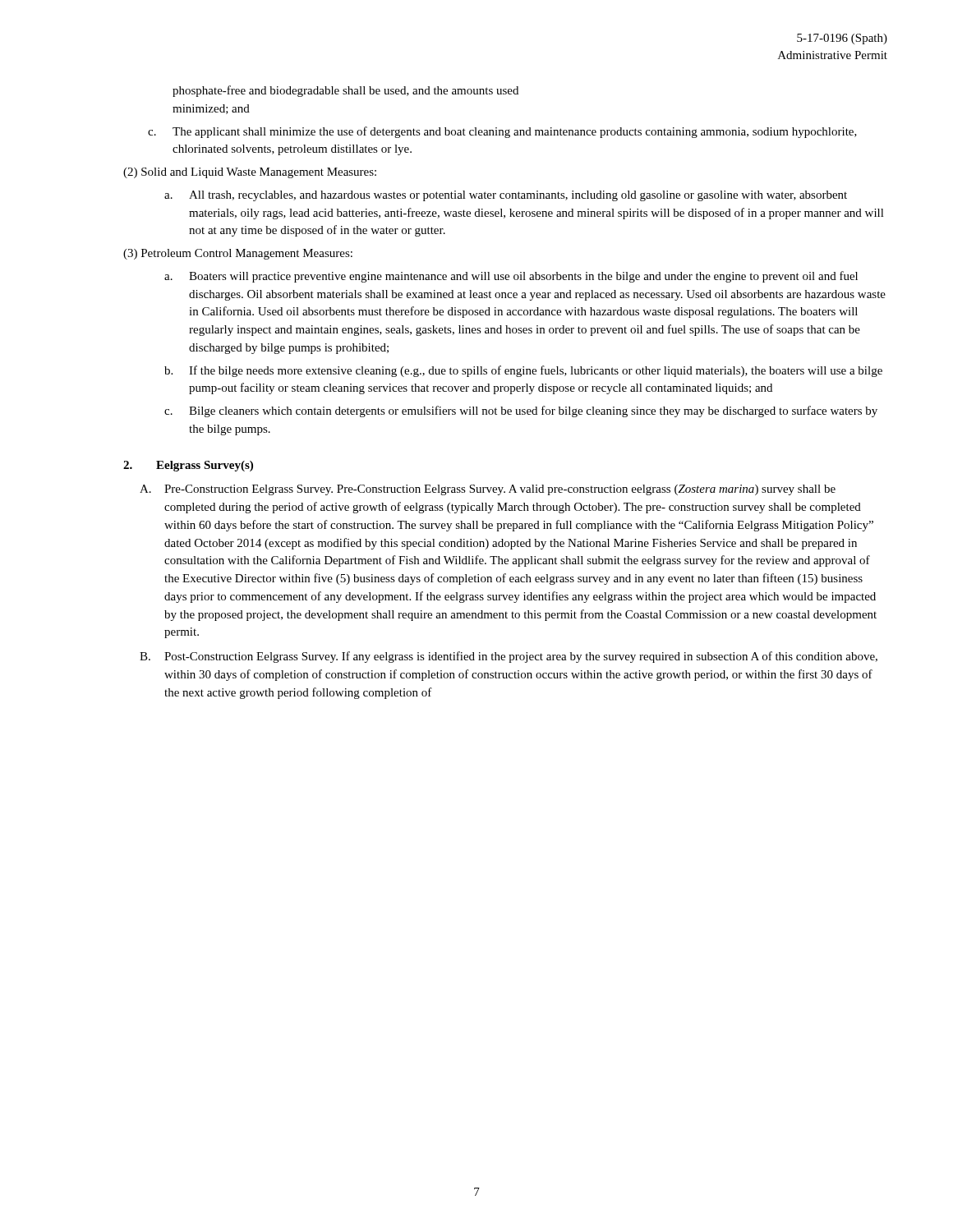Select the element starting "(2) Solid and Liquid Waste Management"
Screen dimensions: 1232x953
tap(250, 172)
